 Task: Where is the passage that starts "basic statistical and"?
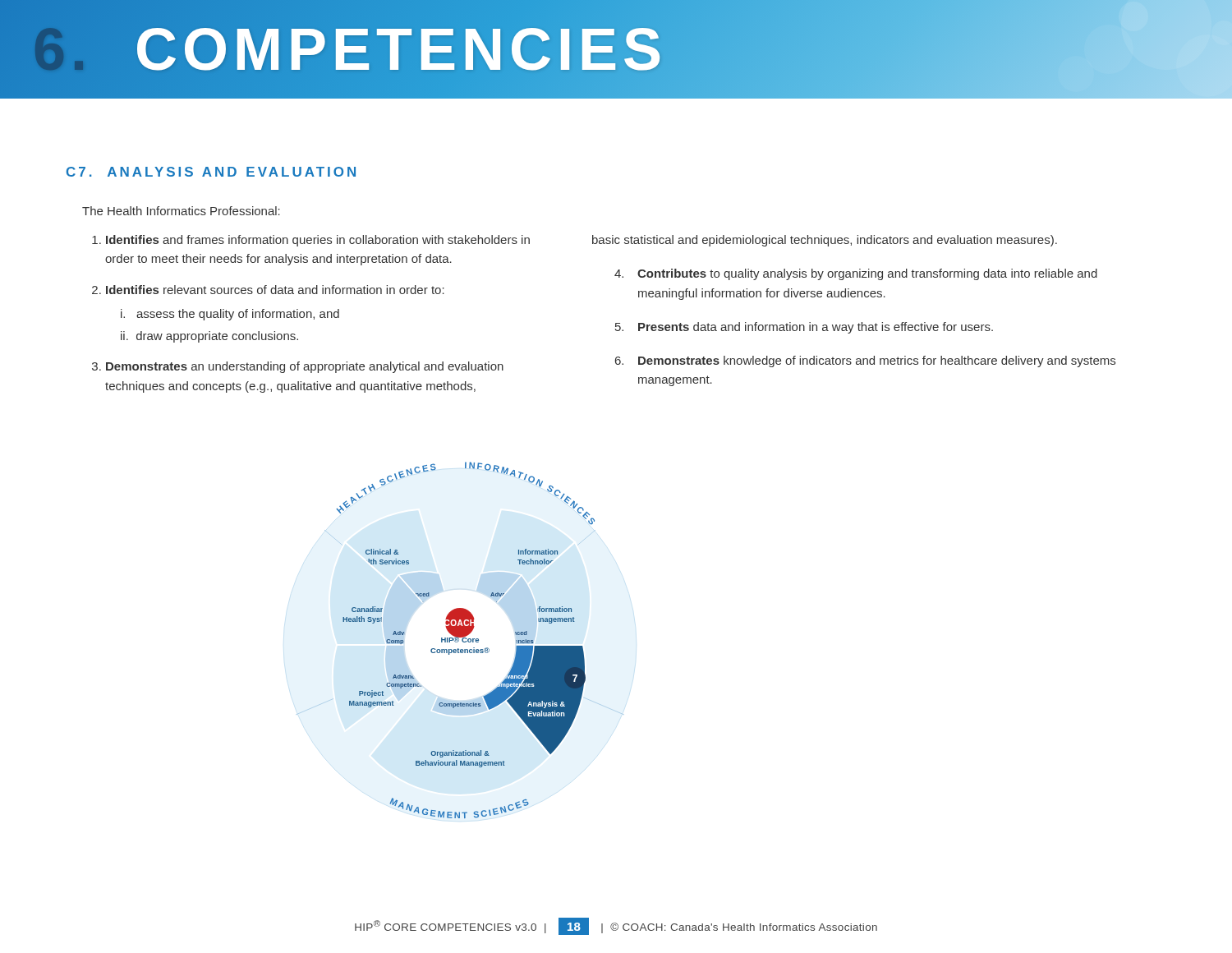coord(825,239)
